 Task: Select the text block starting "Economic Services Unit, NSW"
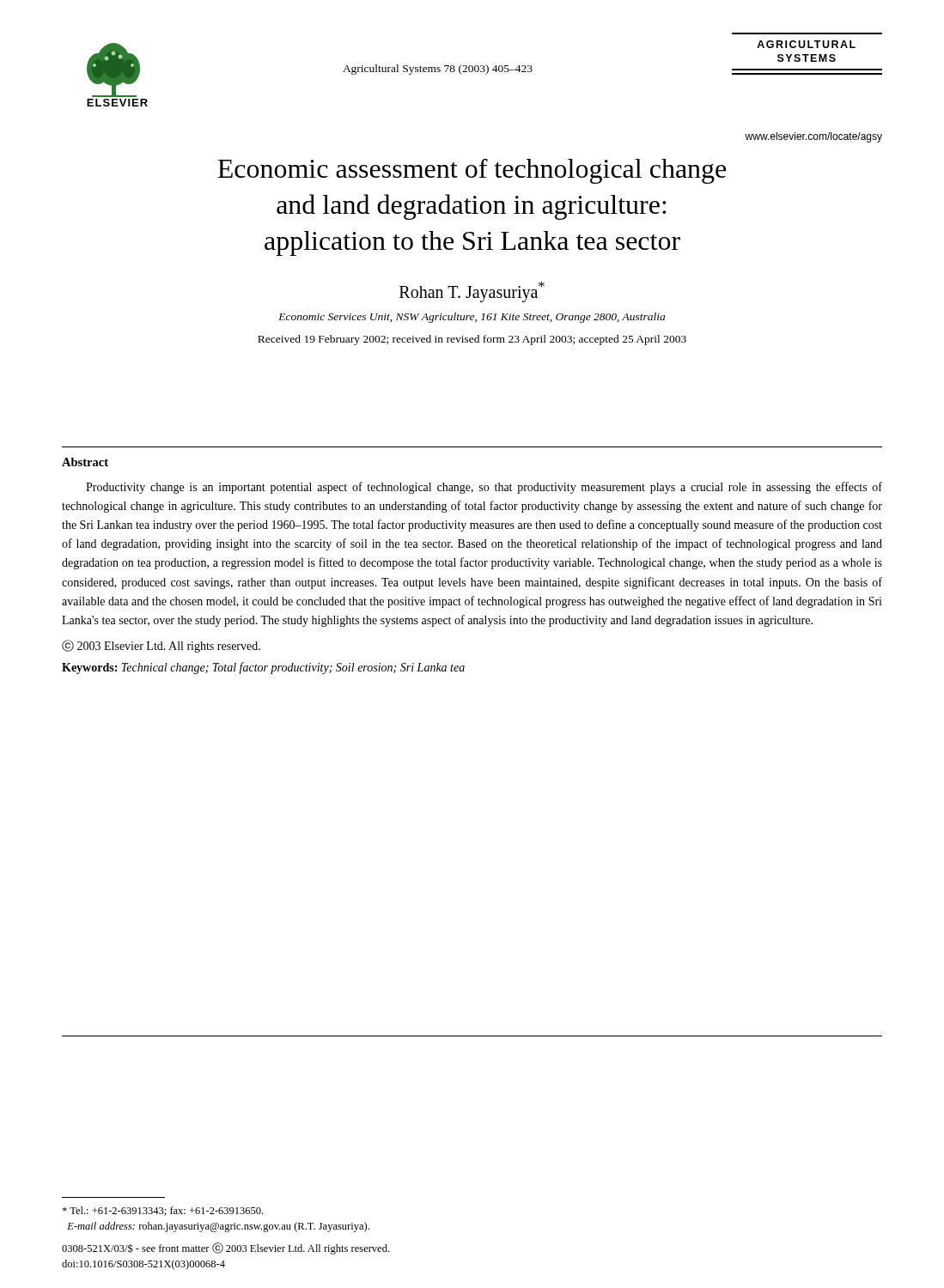[x=472, y=317]
